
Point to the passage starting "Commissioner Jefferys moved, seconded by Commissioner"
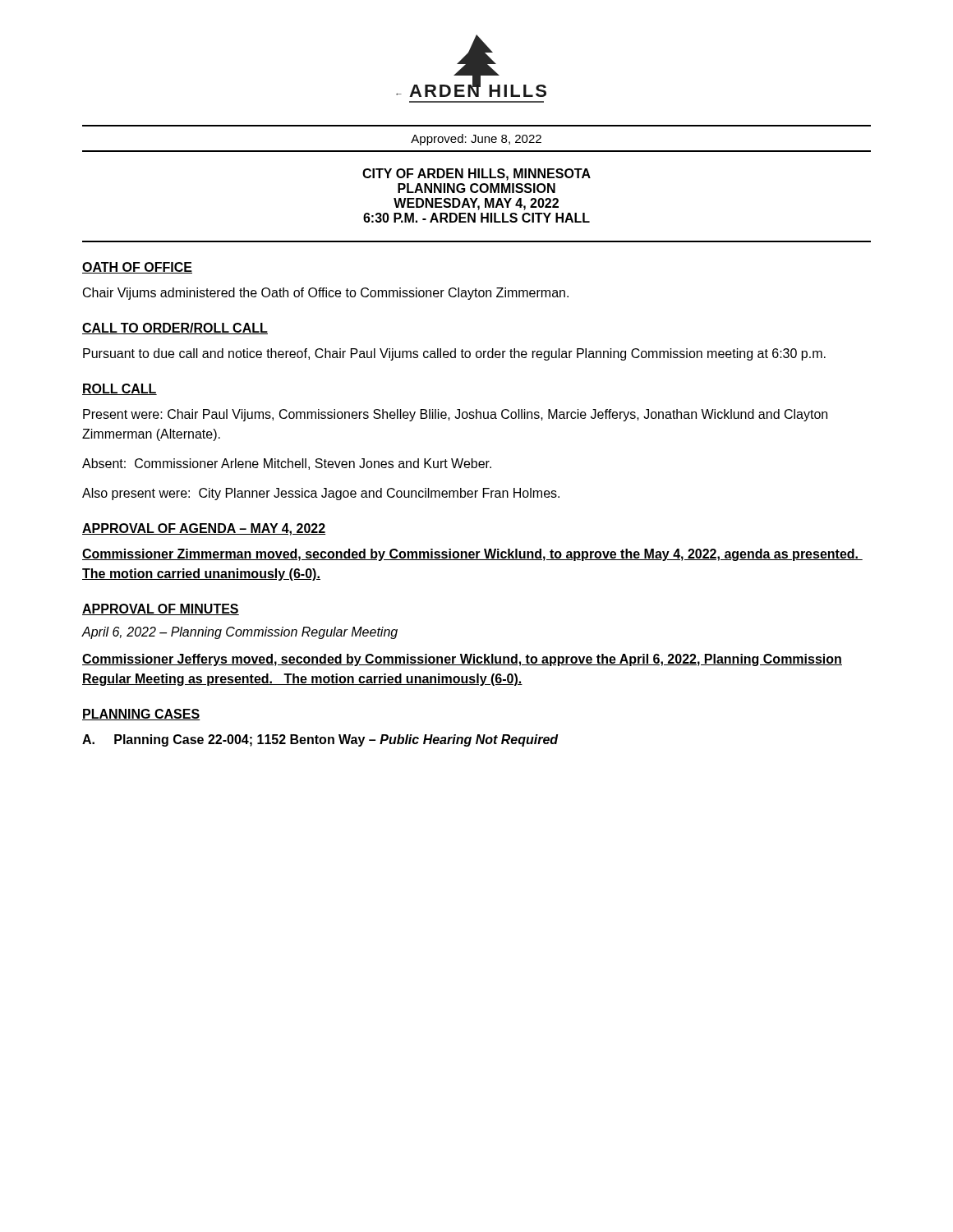click(462, 669)
